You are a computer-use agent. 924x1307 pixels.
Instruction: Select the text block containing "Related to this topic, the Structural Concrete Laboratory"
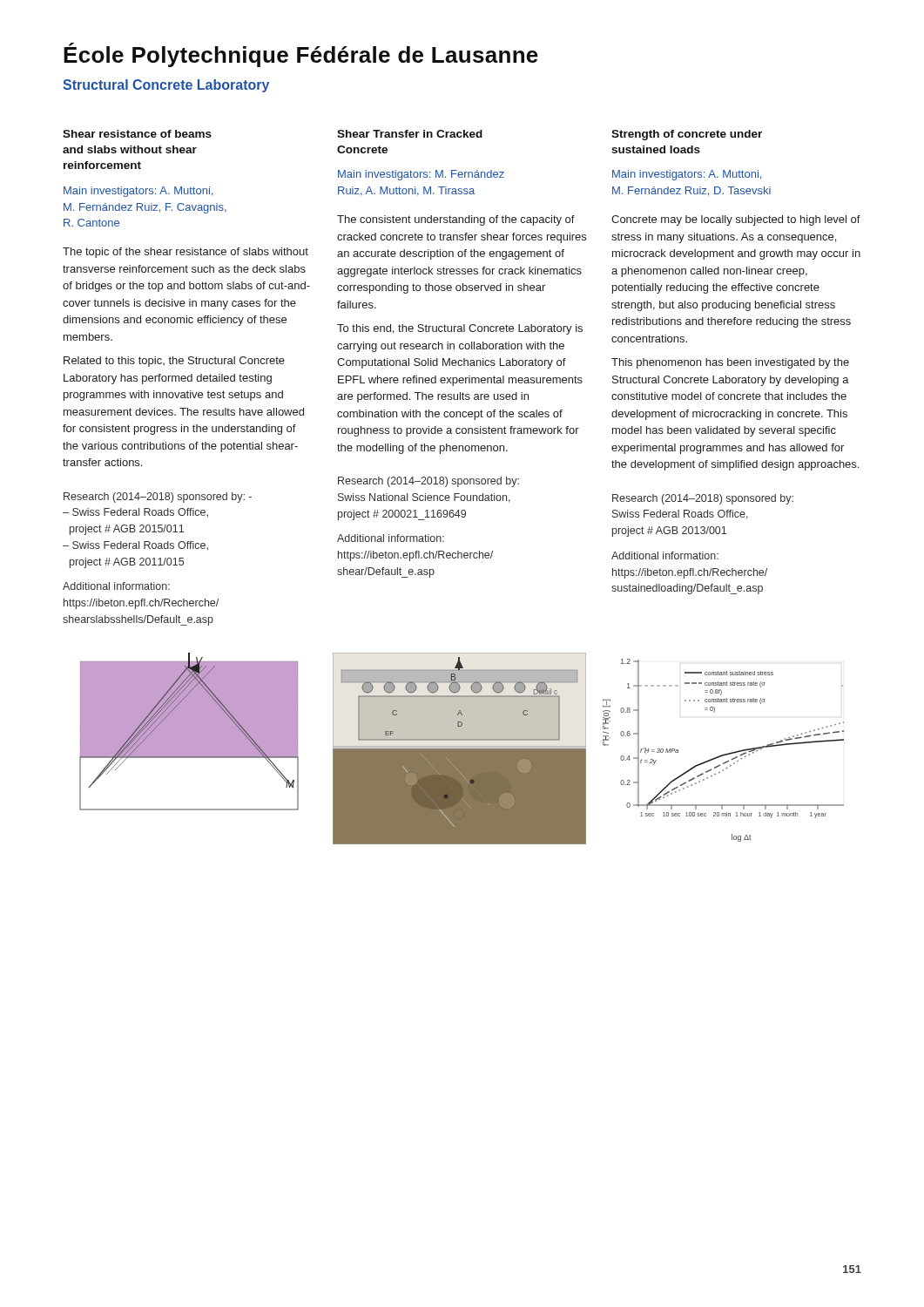pyautogui.click(x=184, y=411)
